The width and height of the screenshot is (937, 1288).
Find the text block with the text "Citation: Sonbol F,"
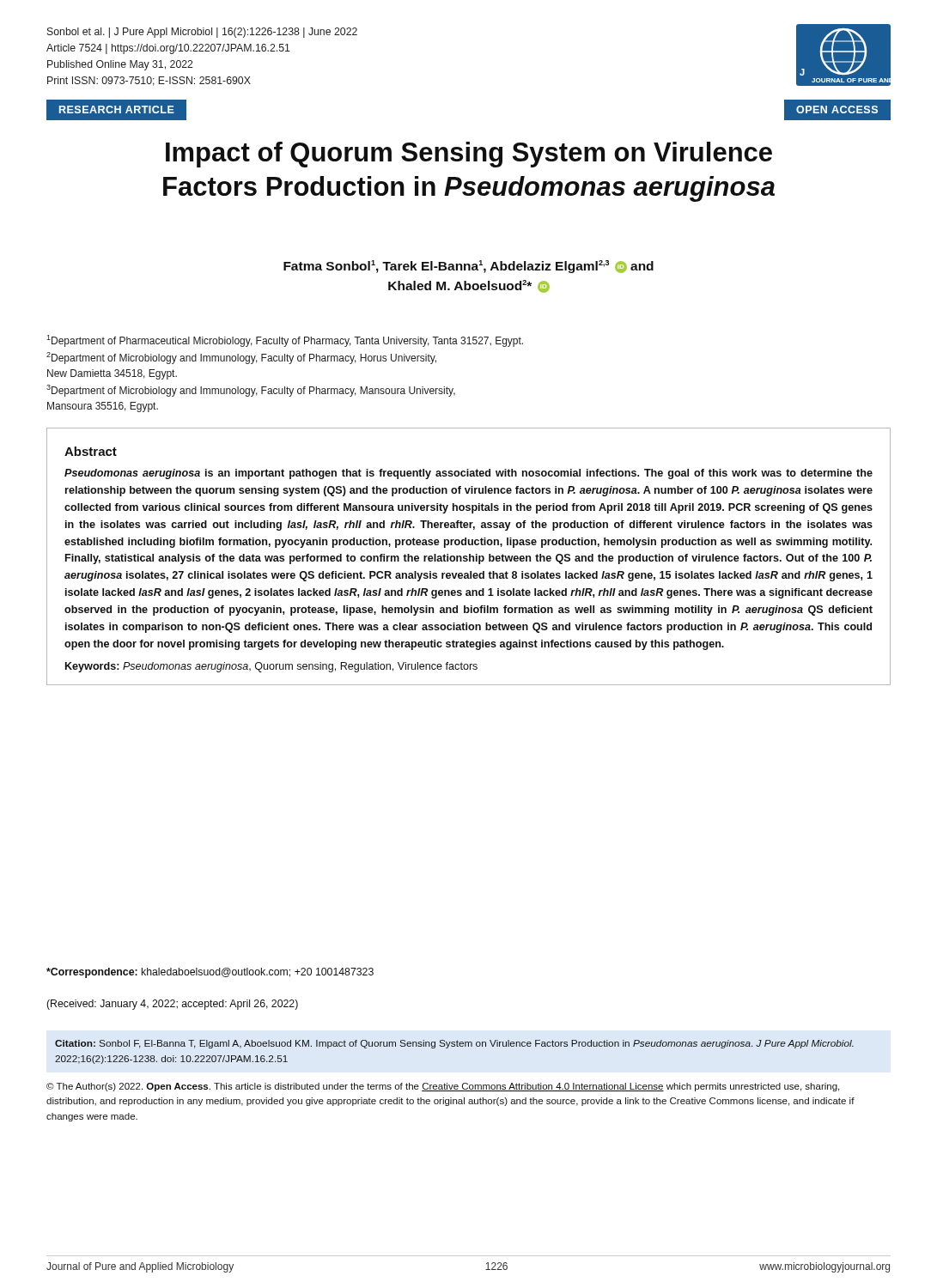468,1052
